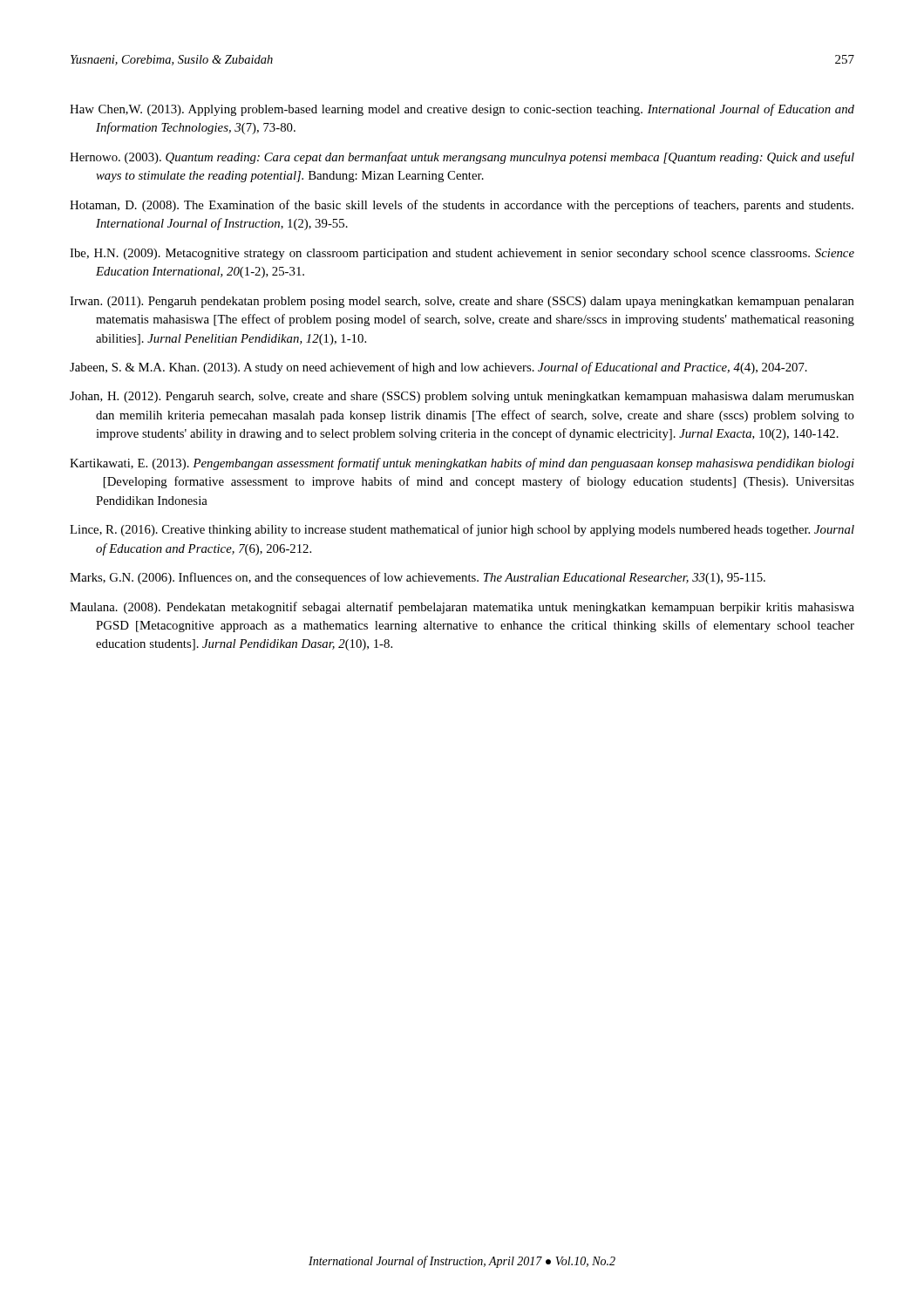This screenshot has height=1308, width=924.
Task: Point to the passage starting "Maulana. (2008). Pendekatan metakognitif sebagai"
Action: pos(462,625)
